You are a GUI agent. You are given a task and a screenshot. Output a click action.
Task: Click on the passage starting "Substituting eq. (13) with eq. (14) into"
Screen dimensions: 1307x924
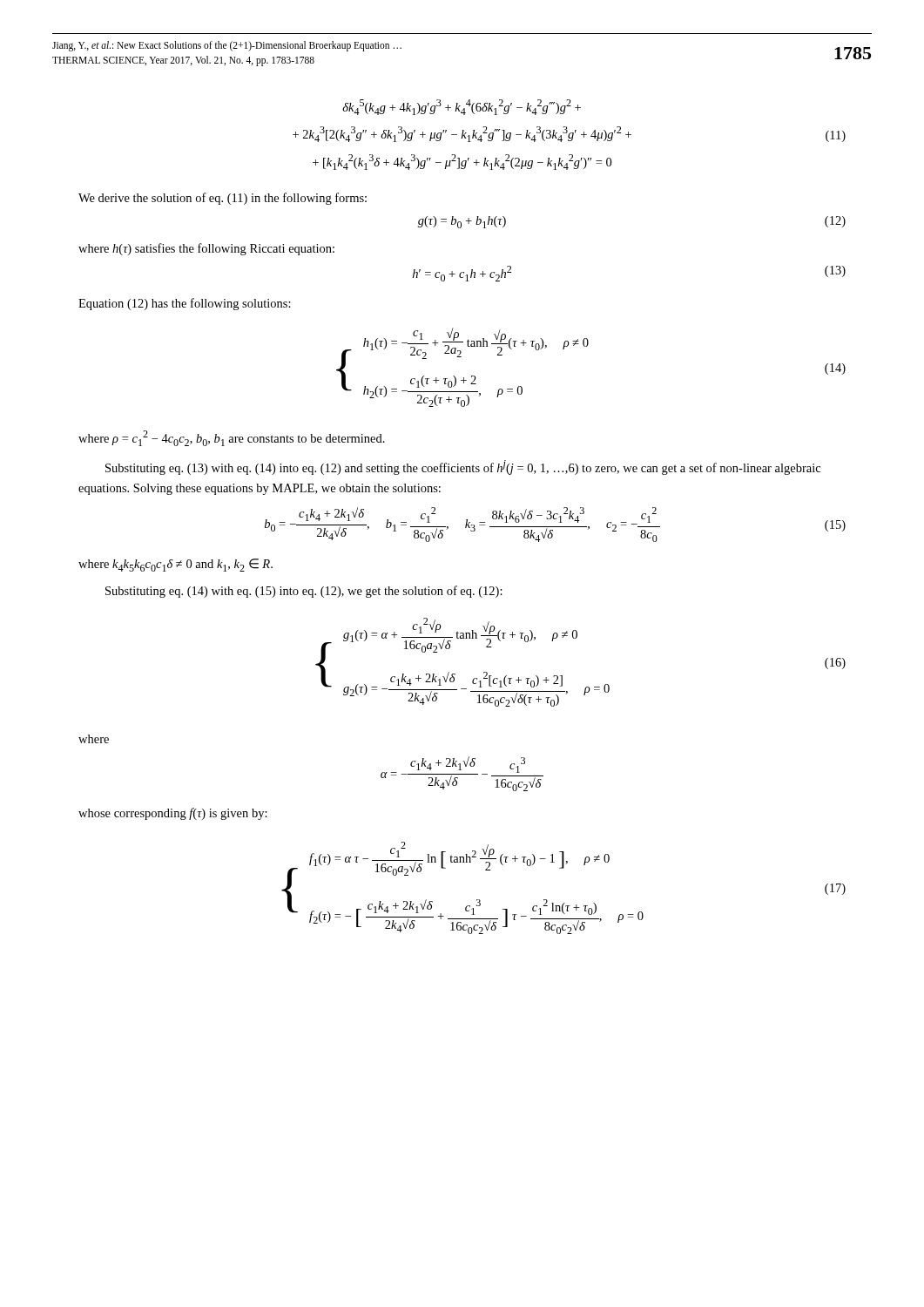[450, 476]
